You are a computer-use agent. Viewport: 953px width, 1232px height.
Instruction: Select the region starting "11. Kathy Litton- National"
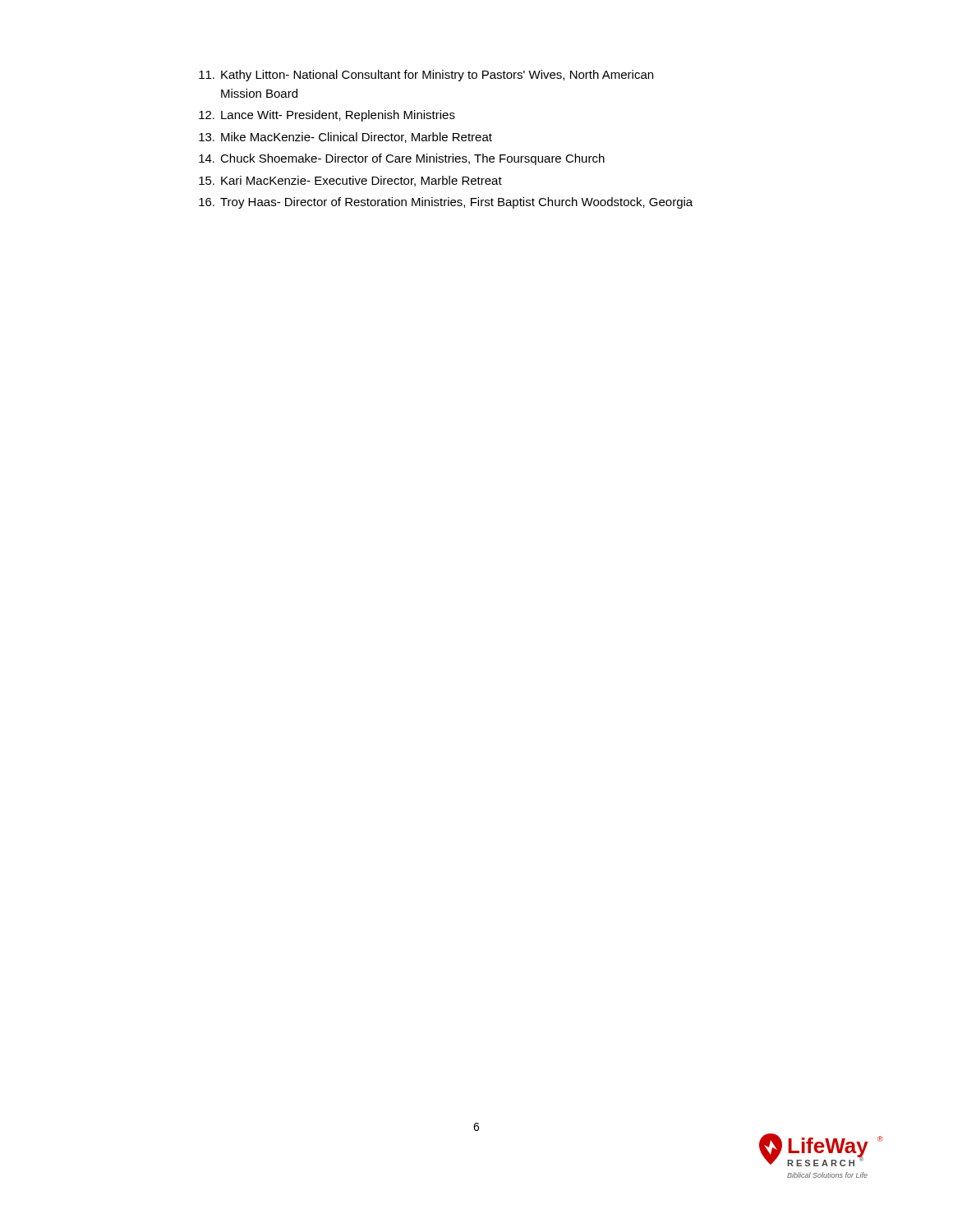click(x=530, y=84)
